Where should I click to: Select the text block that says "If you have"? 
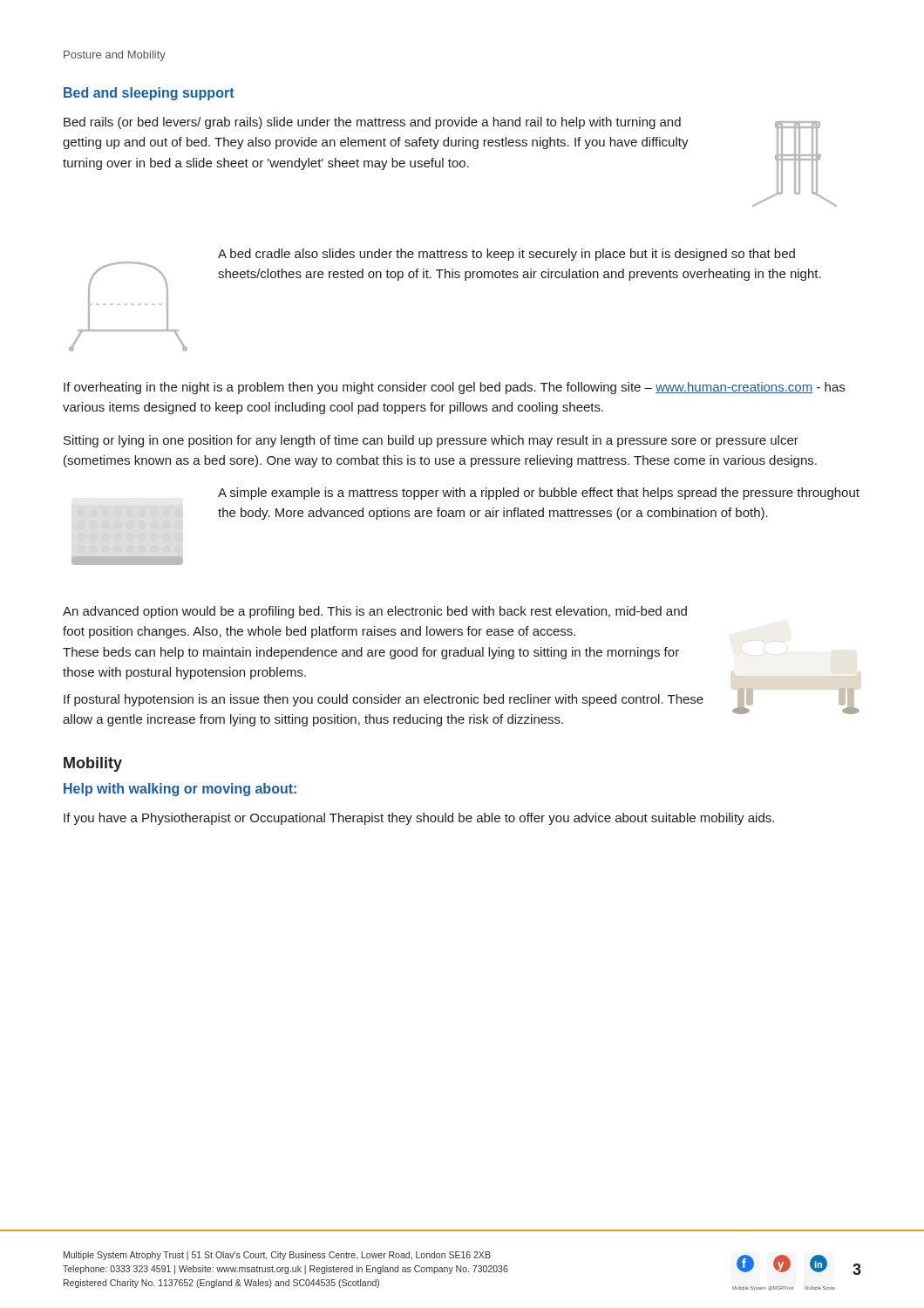(419, 817)
